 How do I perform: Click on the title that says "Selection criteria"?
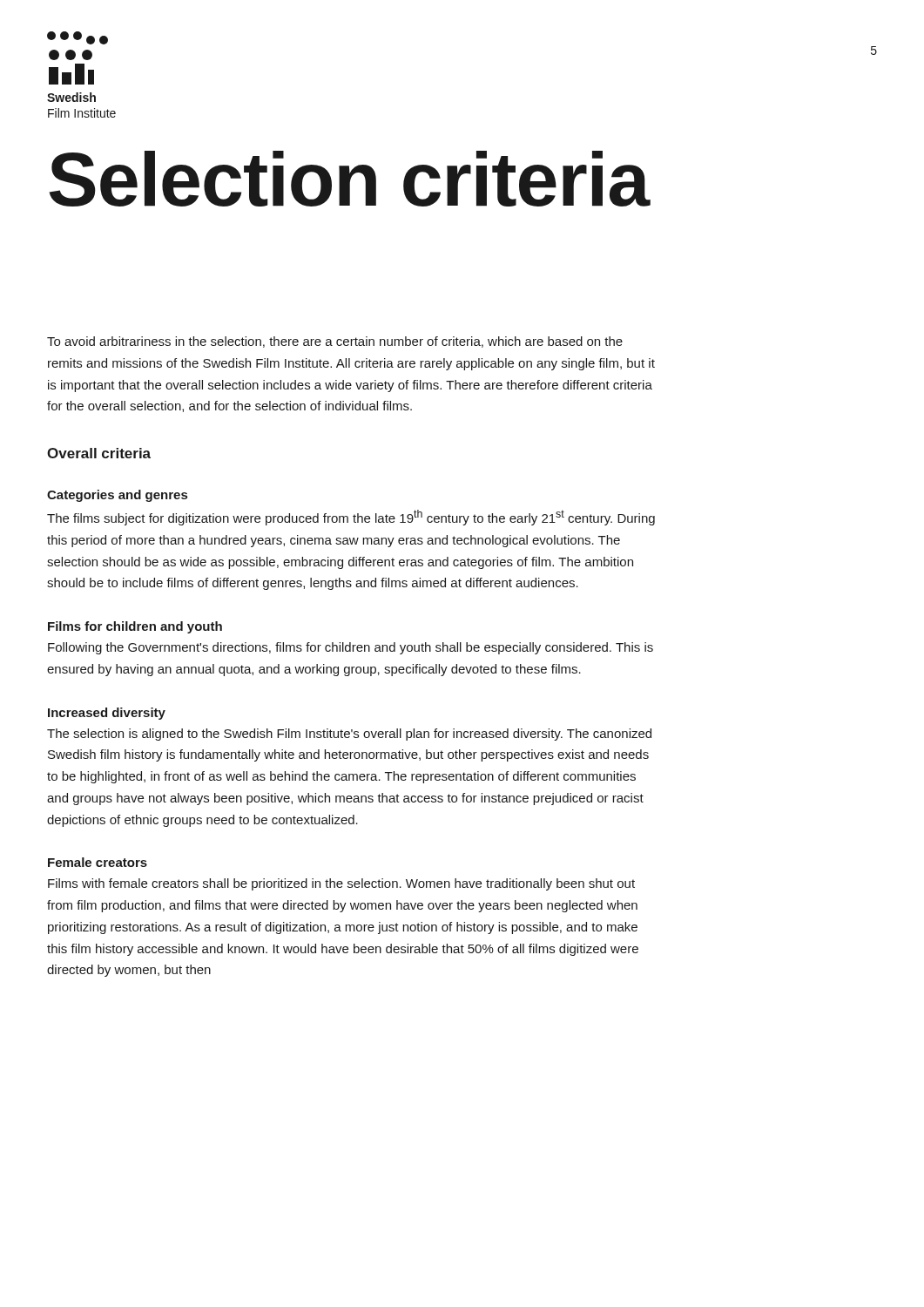click(x=462, y=180)
